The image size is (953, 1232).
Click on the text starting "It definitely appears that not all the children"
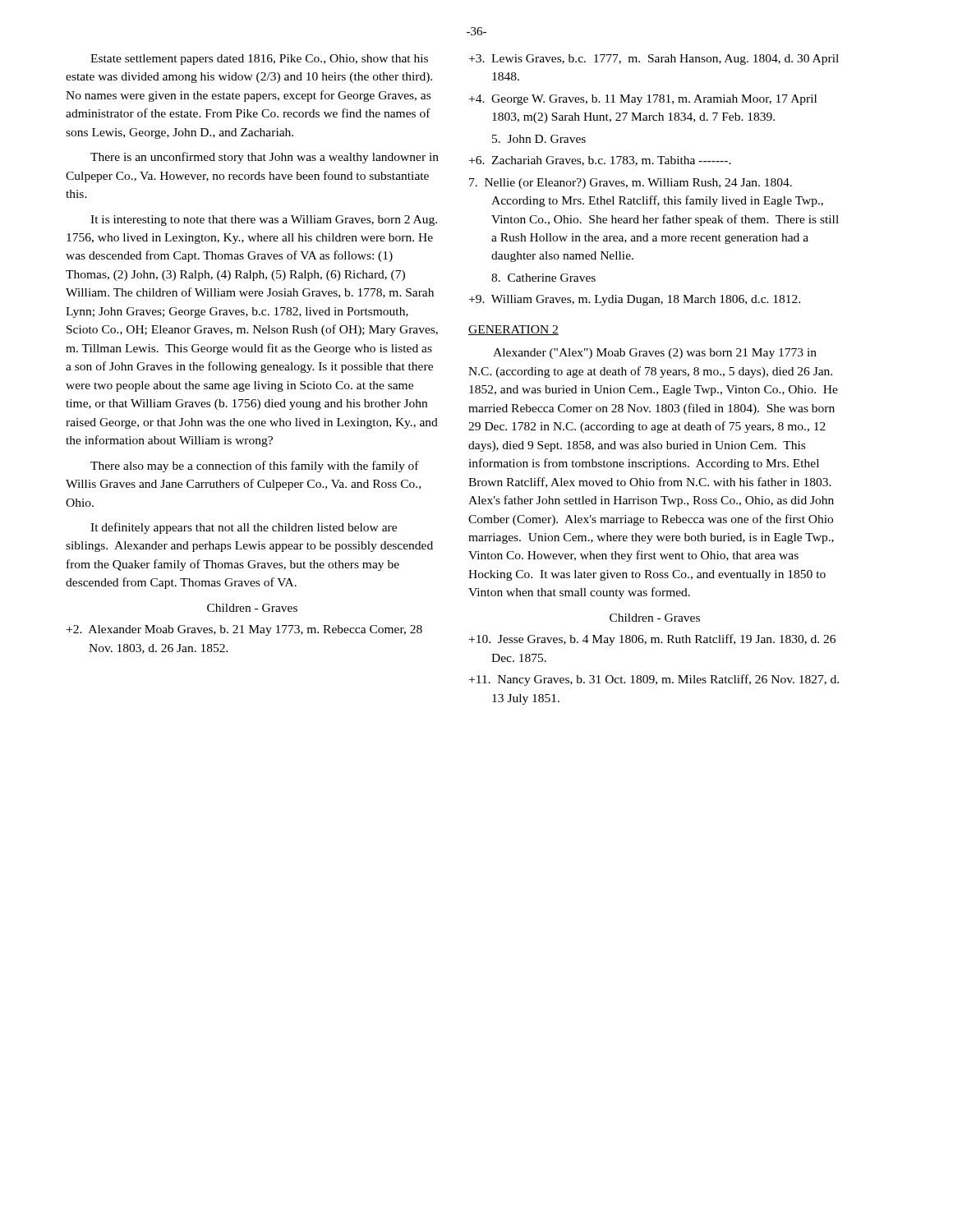[249, 555]
